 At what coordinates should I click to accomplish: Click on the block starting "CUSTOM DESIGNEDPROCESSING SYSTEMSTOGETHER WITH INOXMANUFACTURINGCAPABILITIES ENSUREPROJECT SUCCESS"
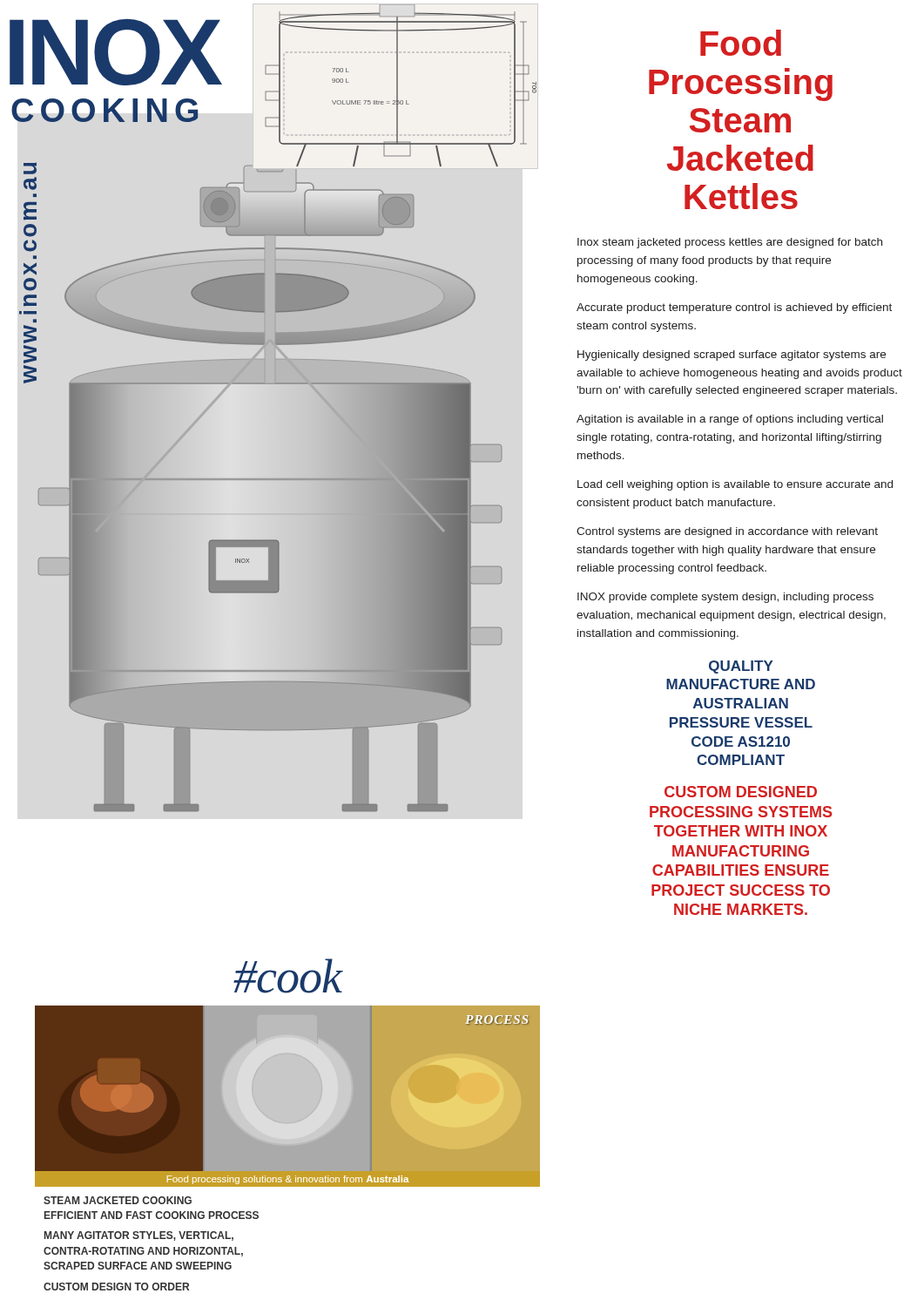pyautogui.click(x=741, y=851)
